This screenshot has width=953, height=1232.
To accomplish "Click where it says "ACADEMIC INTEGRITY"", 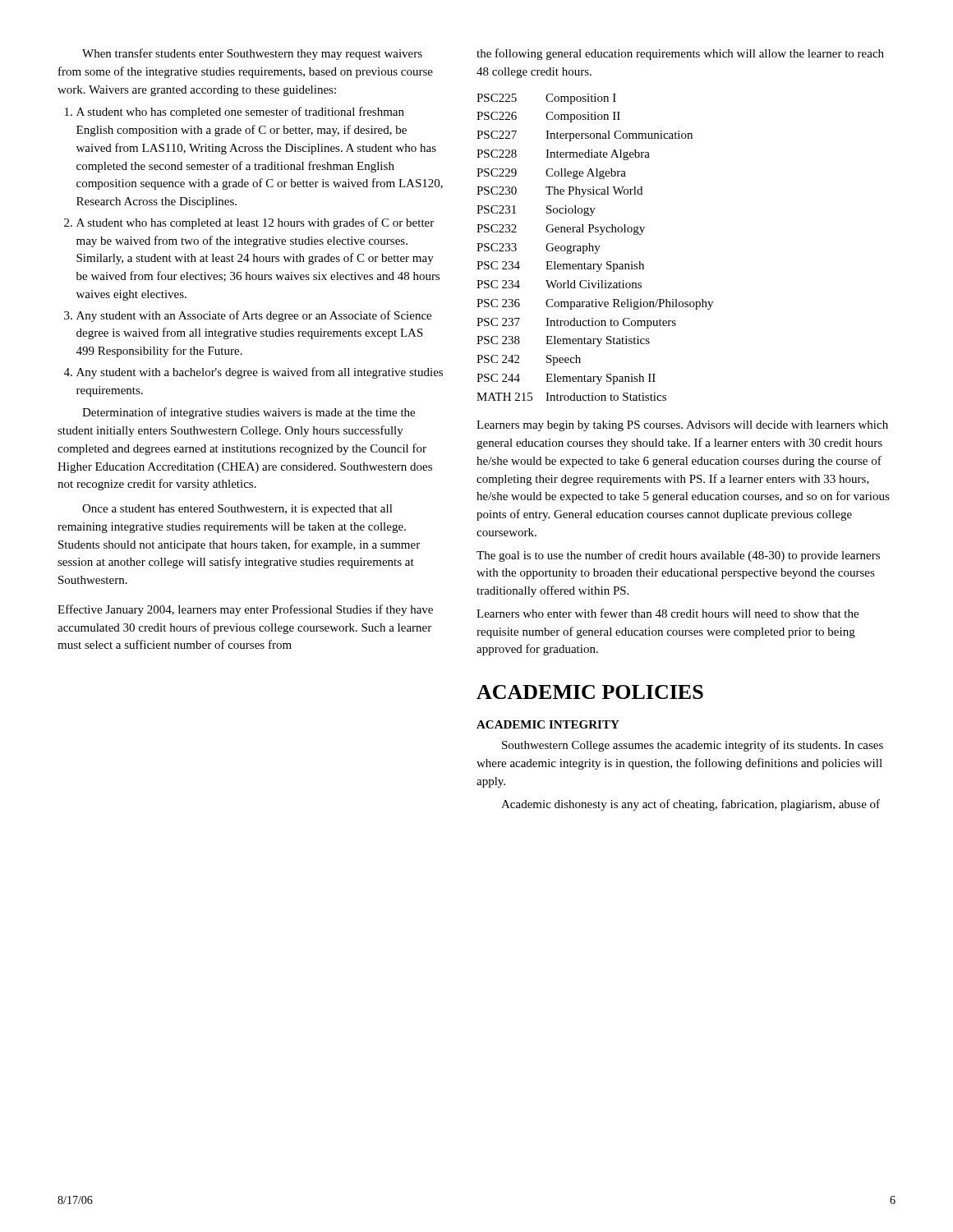I will (x=548, y=724).
